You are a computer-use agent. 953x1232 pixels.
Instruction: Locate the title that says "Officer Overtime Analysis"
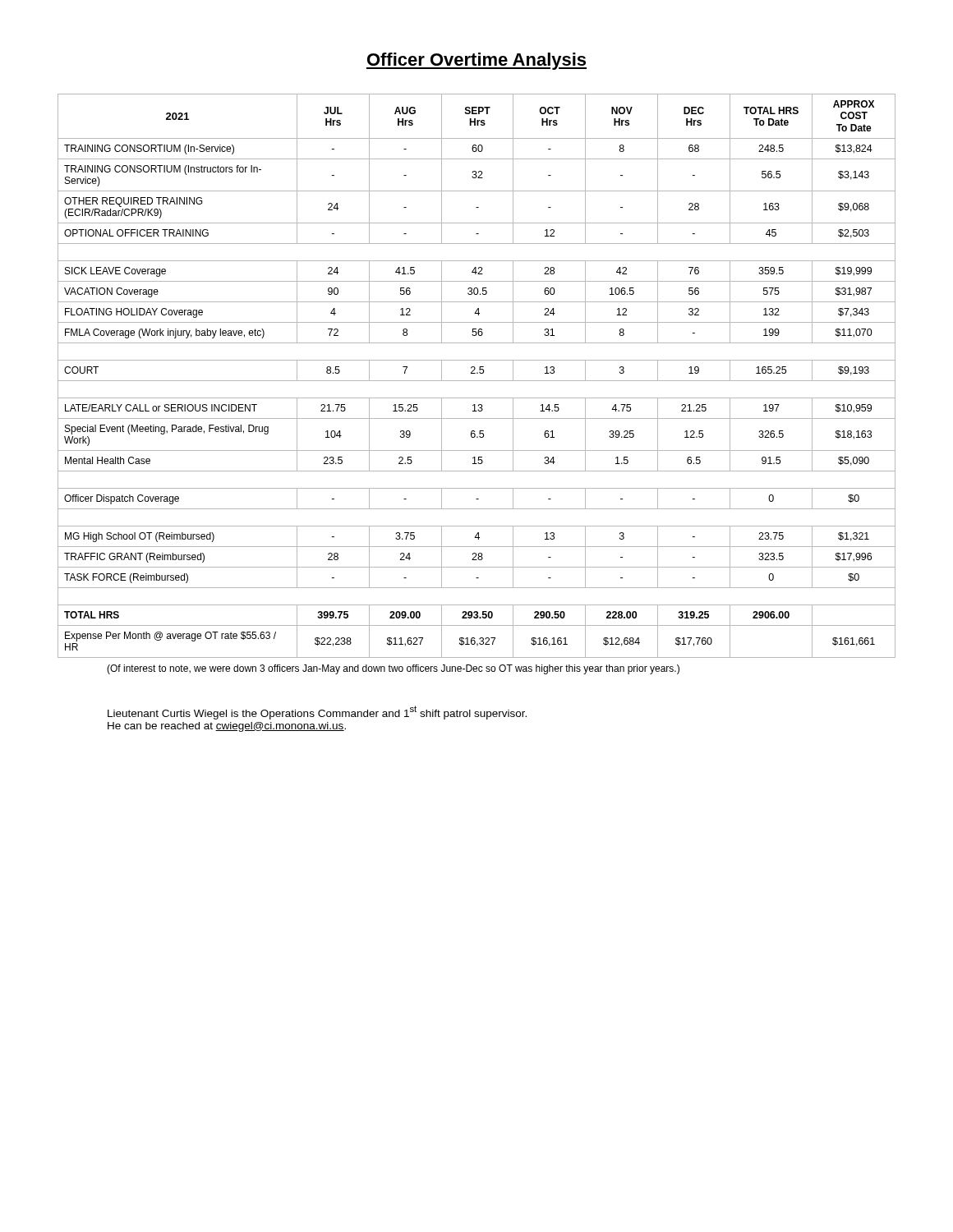click(476, 60)
